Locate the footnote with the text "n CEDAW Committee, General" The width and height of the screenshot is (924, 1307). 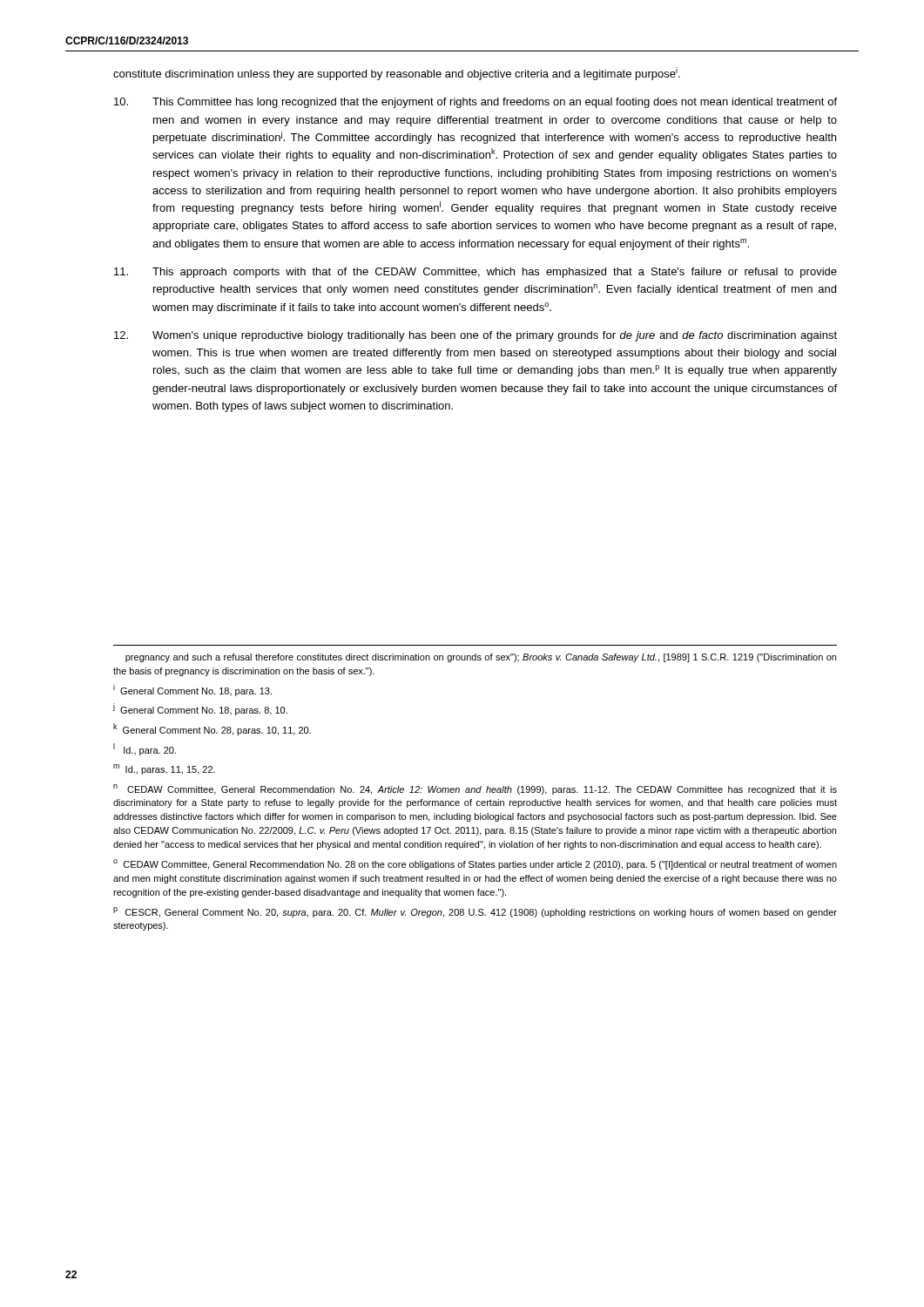[475, 816]
